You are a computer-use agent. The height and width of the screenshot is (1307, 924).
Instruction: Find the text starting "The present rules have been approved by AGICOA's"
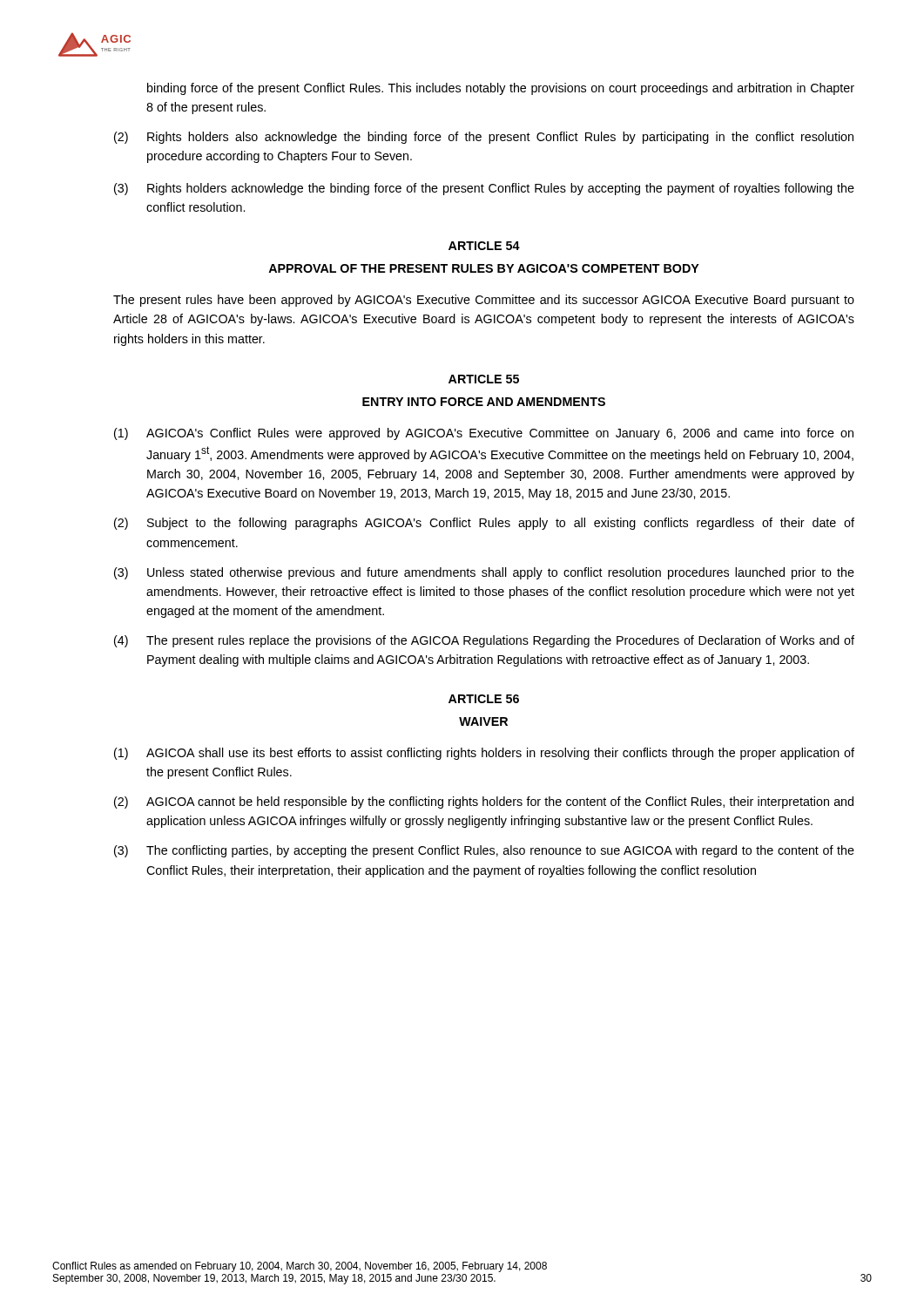(484, 319)
